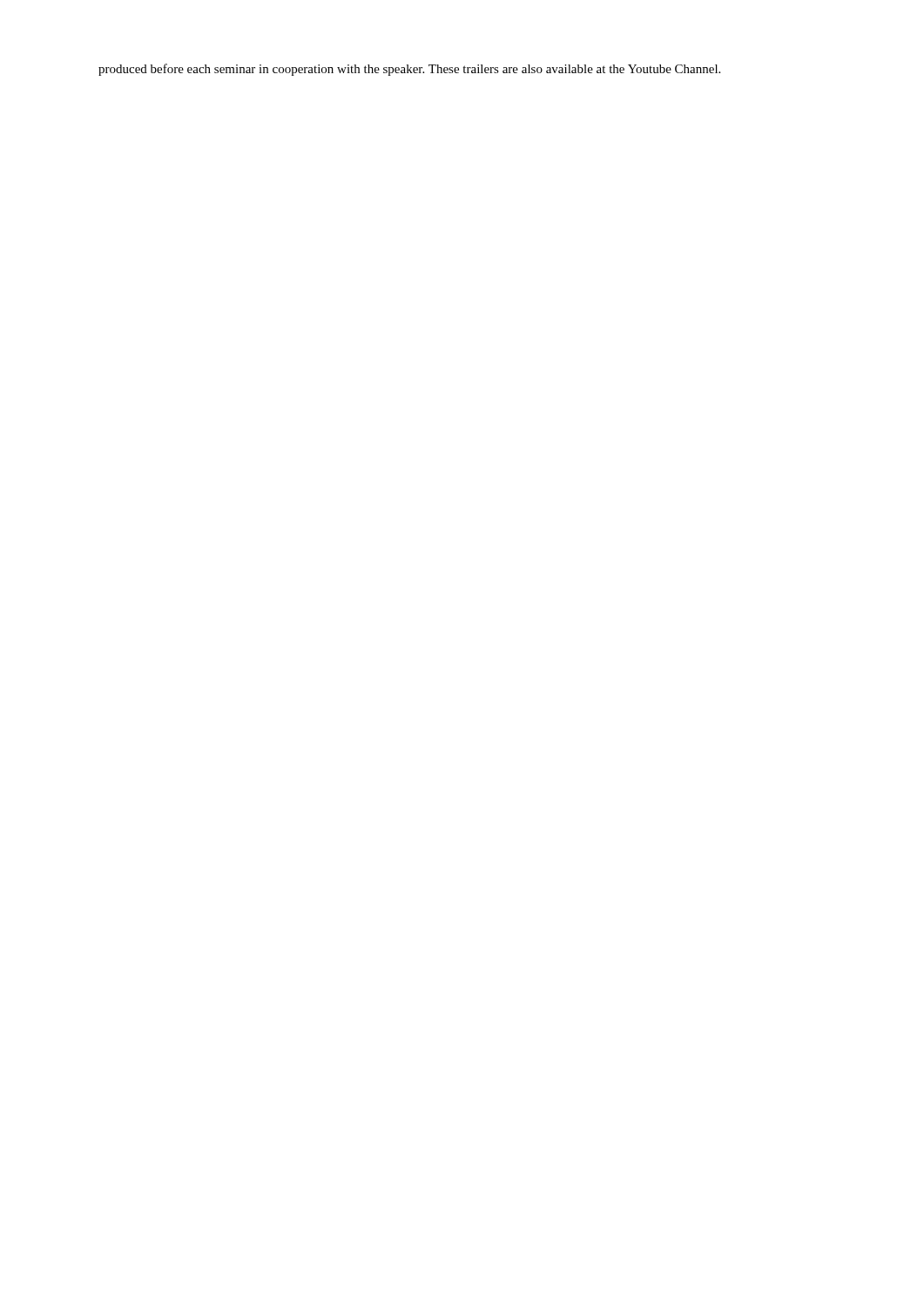
Task: Select the text block starting "produced before each seminar in cooperation"
Action: pos(410,69)
